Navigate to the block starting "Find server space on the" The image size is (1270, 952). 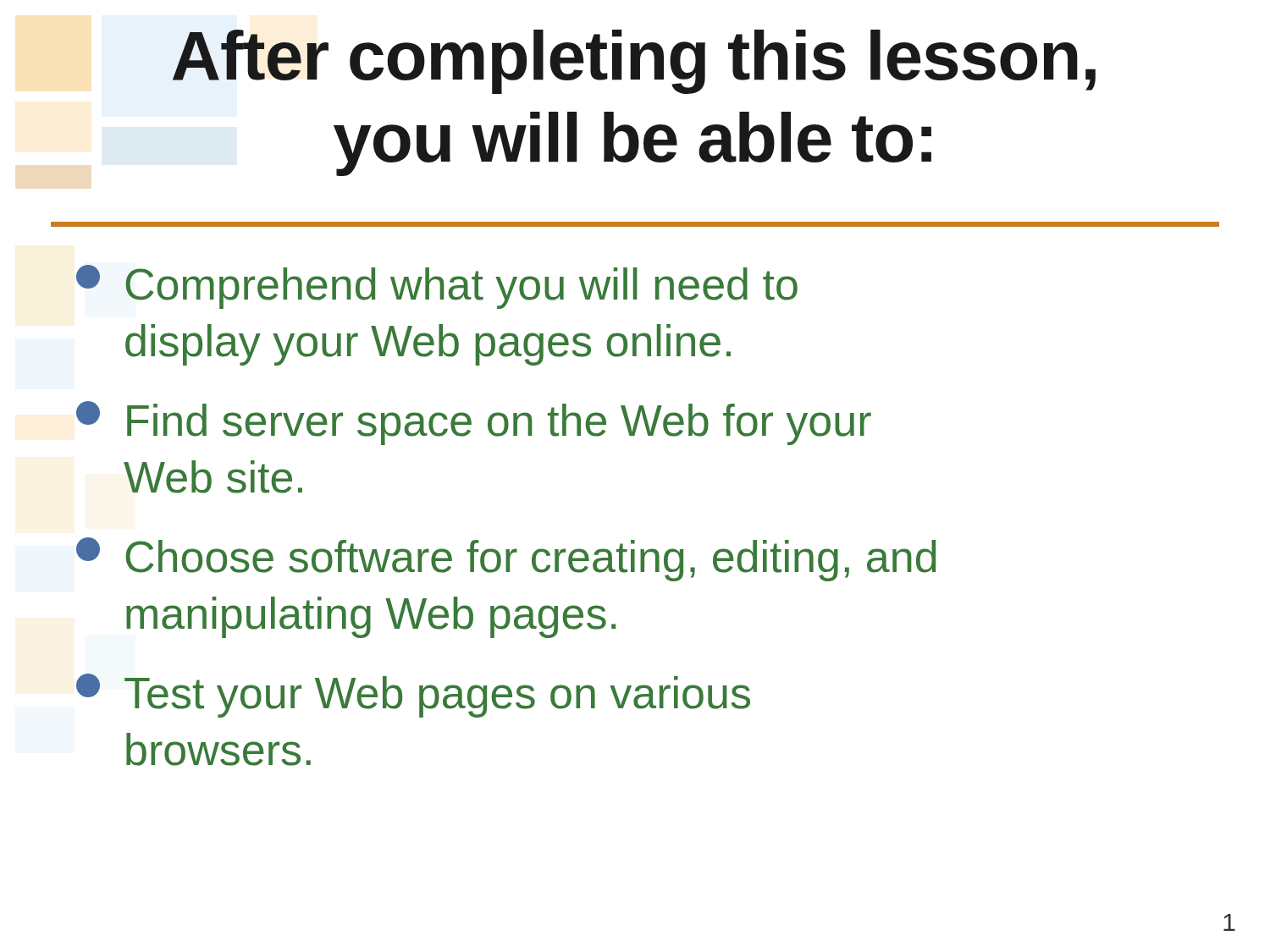coord(639,449)
